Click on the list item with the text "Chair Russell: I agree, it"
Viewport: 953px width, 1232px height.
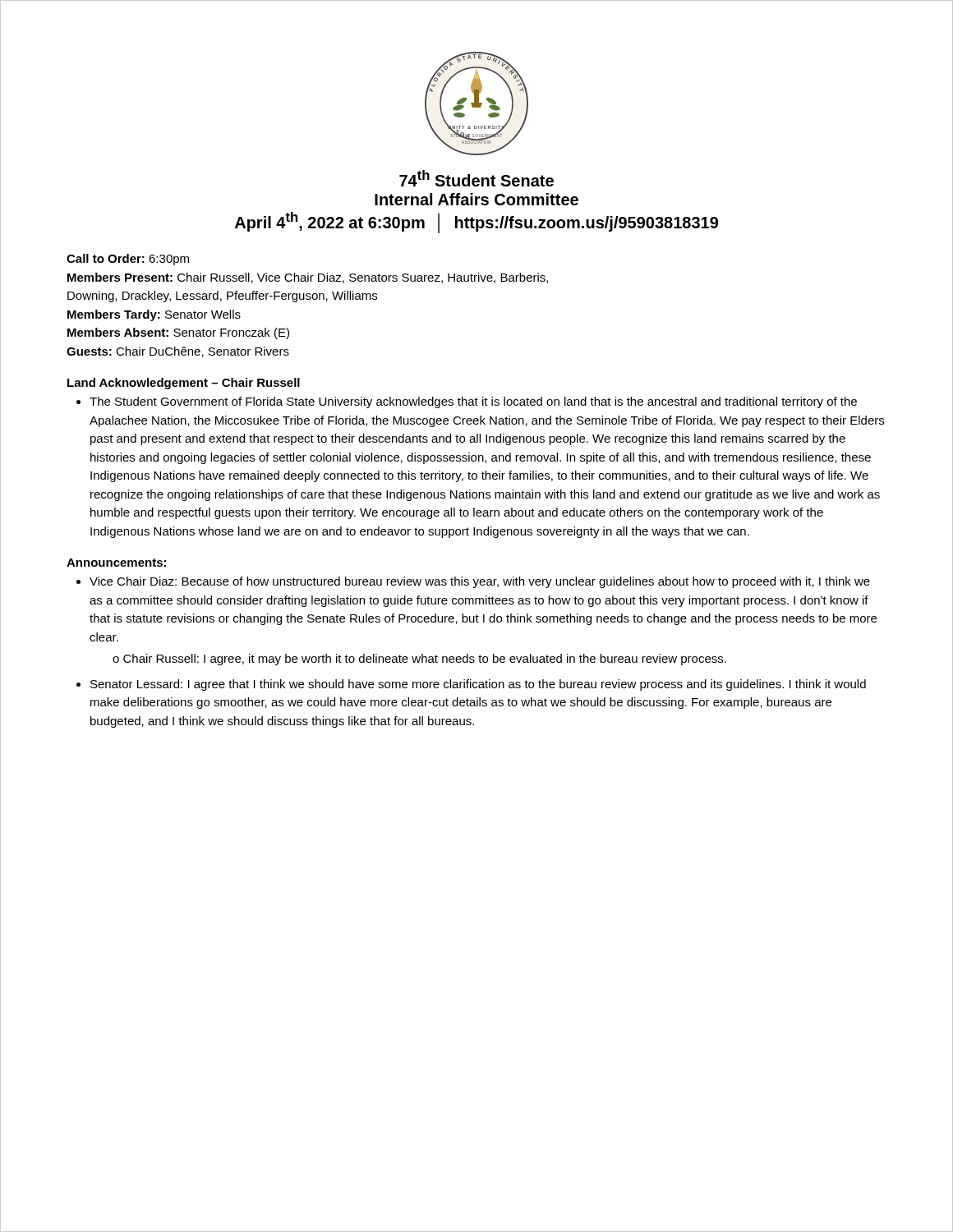click(425, 659)
